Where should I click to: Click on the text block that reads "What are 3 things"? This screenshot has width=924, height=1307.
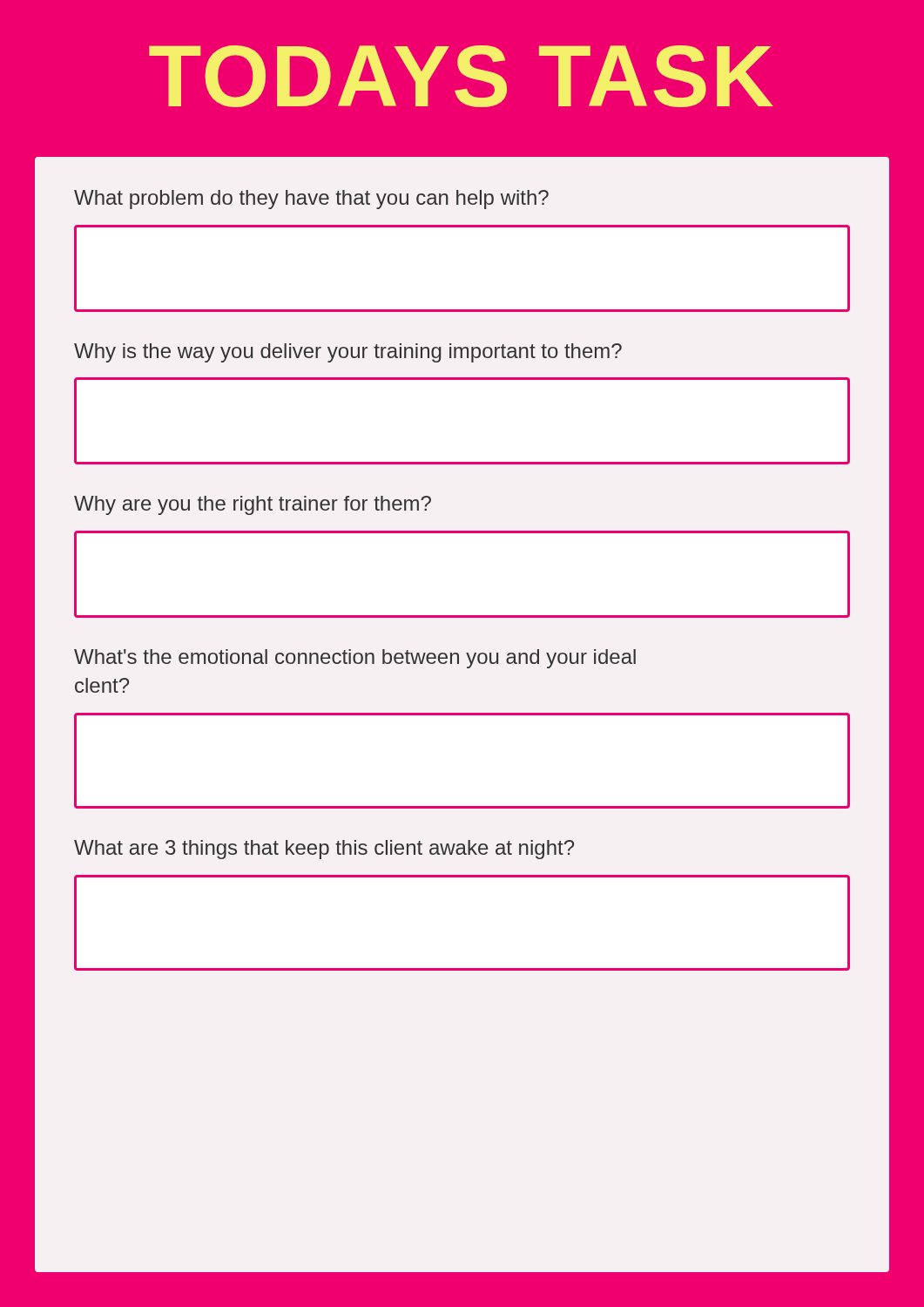click(462, 848)
